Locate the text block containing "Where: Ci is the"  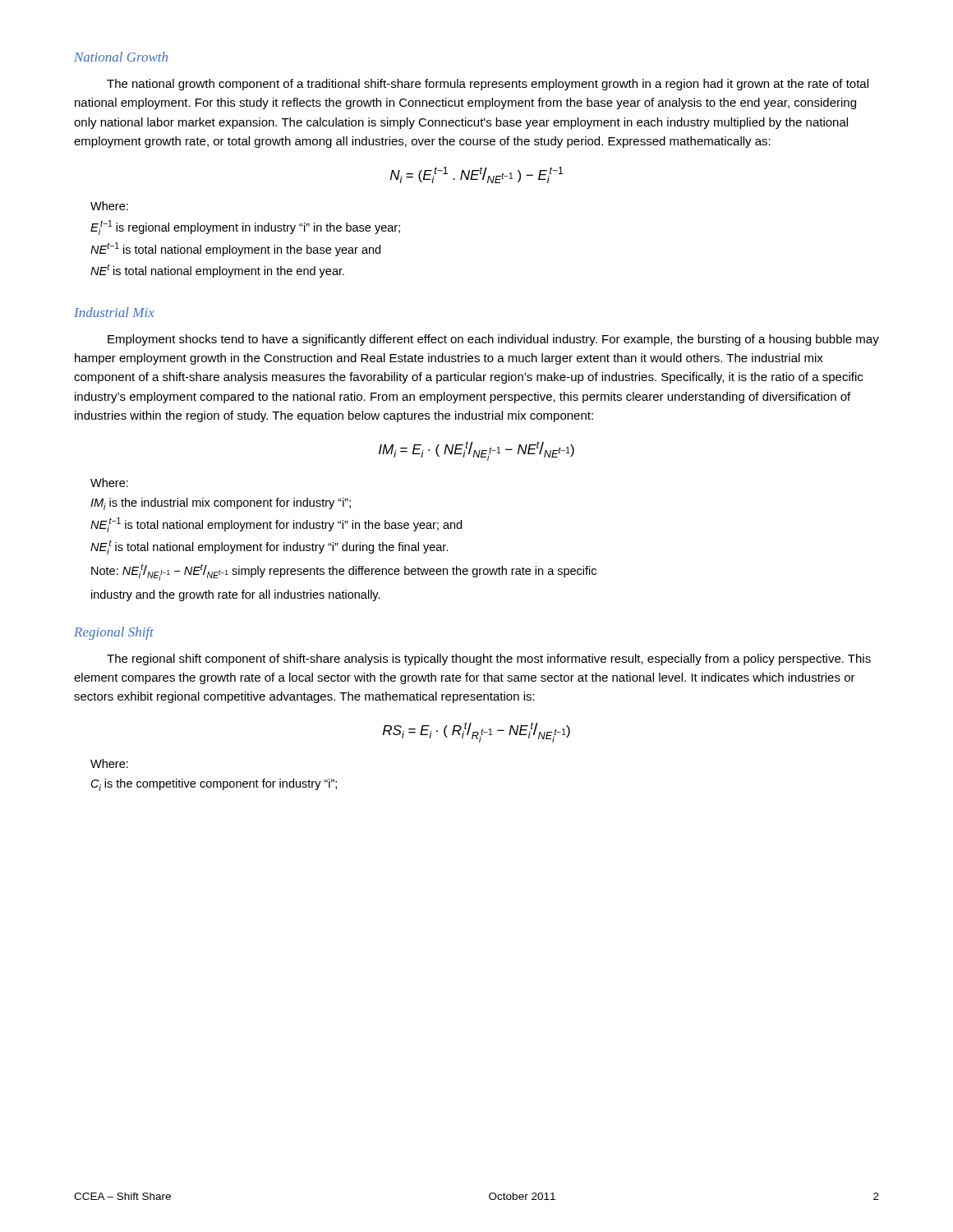214,775
